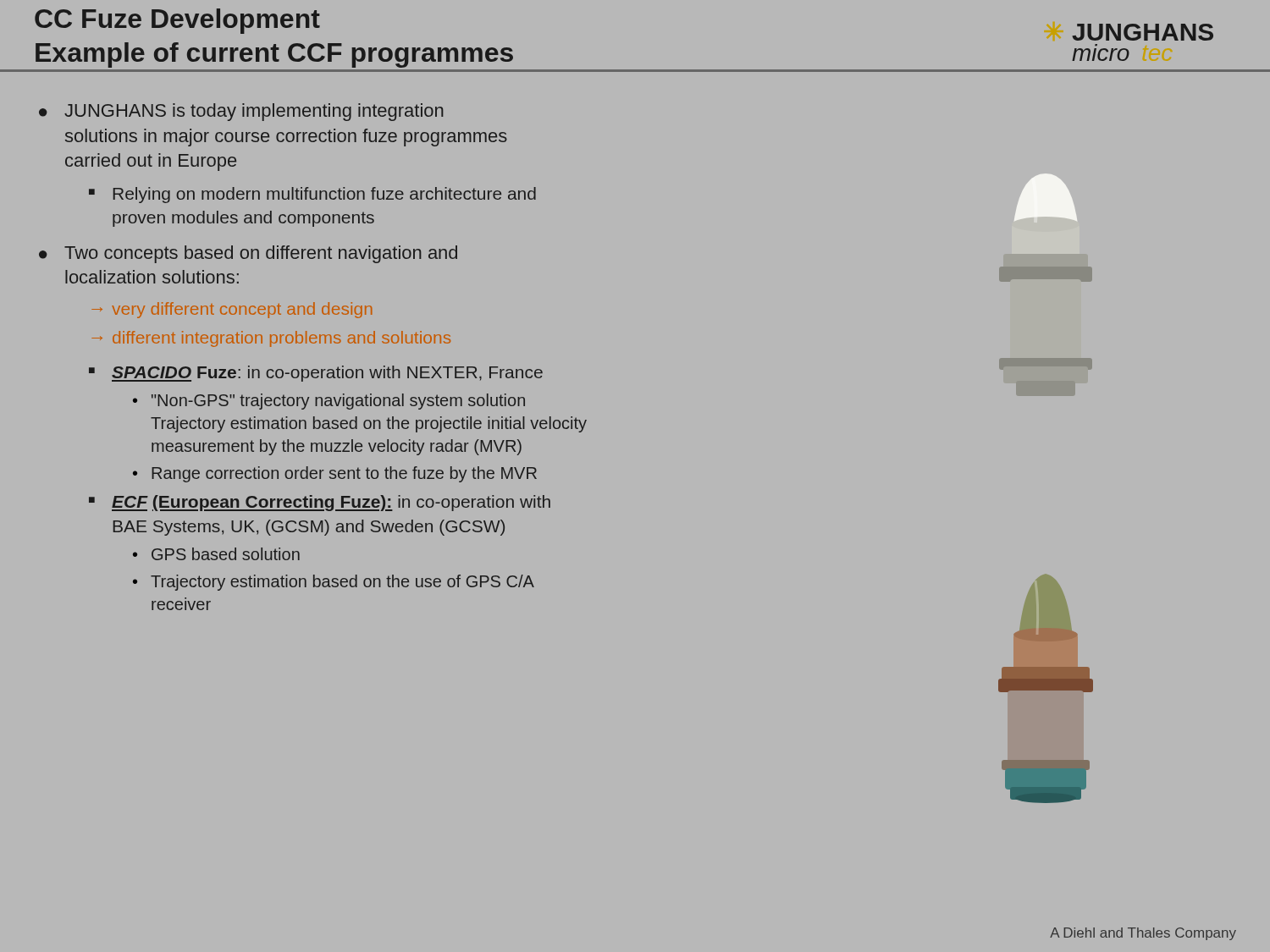Image resolution: width=1270 pixels, height=952 pixels.
Task: Point to "• GPS based solution"
Action: [x=216, y=555]
